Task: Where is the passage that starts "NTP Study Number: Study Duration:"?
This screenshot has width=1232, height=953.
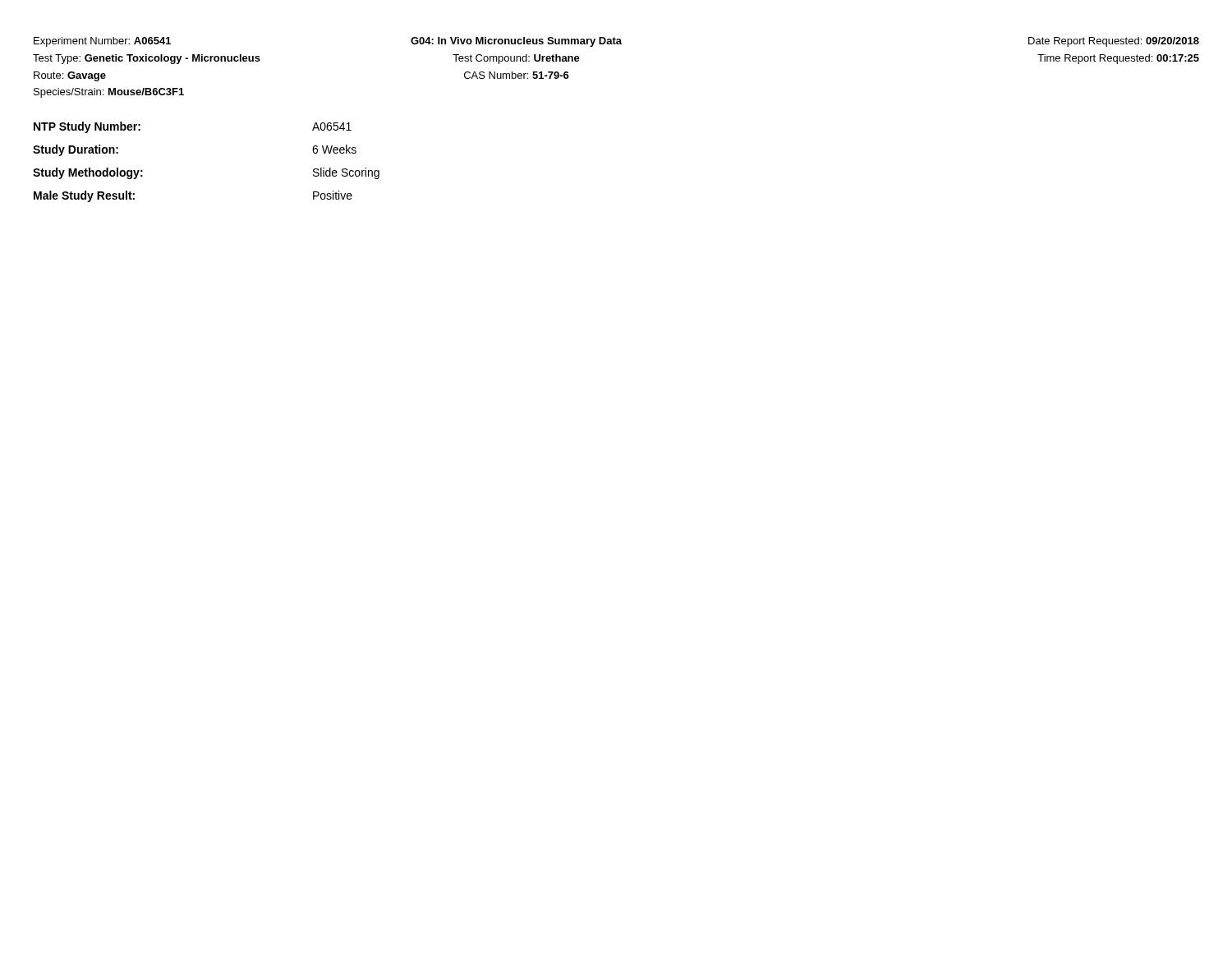Action: pos(88,161)
